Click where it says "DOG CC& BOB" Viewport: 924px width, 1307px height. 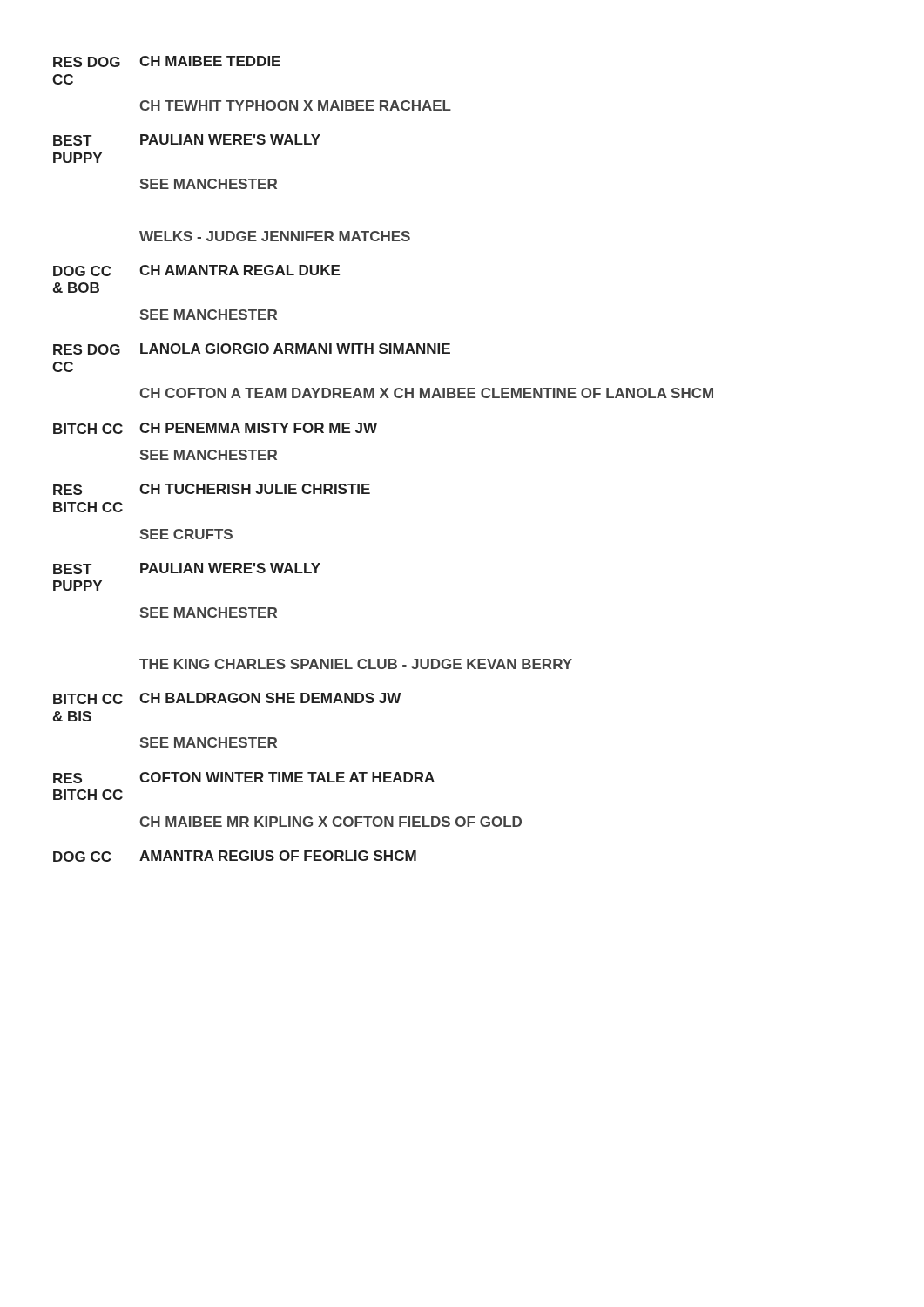[x=82, y=280]
